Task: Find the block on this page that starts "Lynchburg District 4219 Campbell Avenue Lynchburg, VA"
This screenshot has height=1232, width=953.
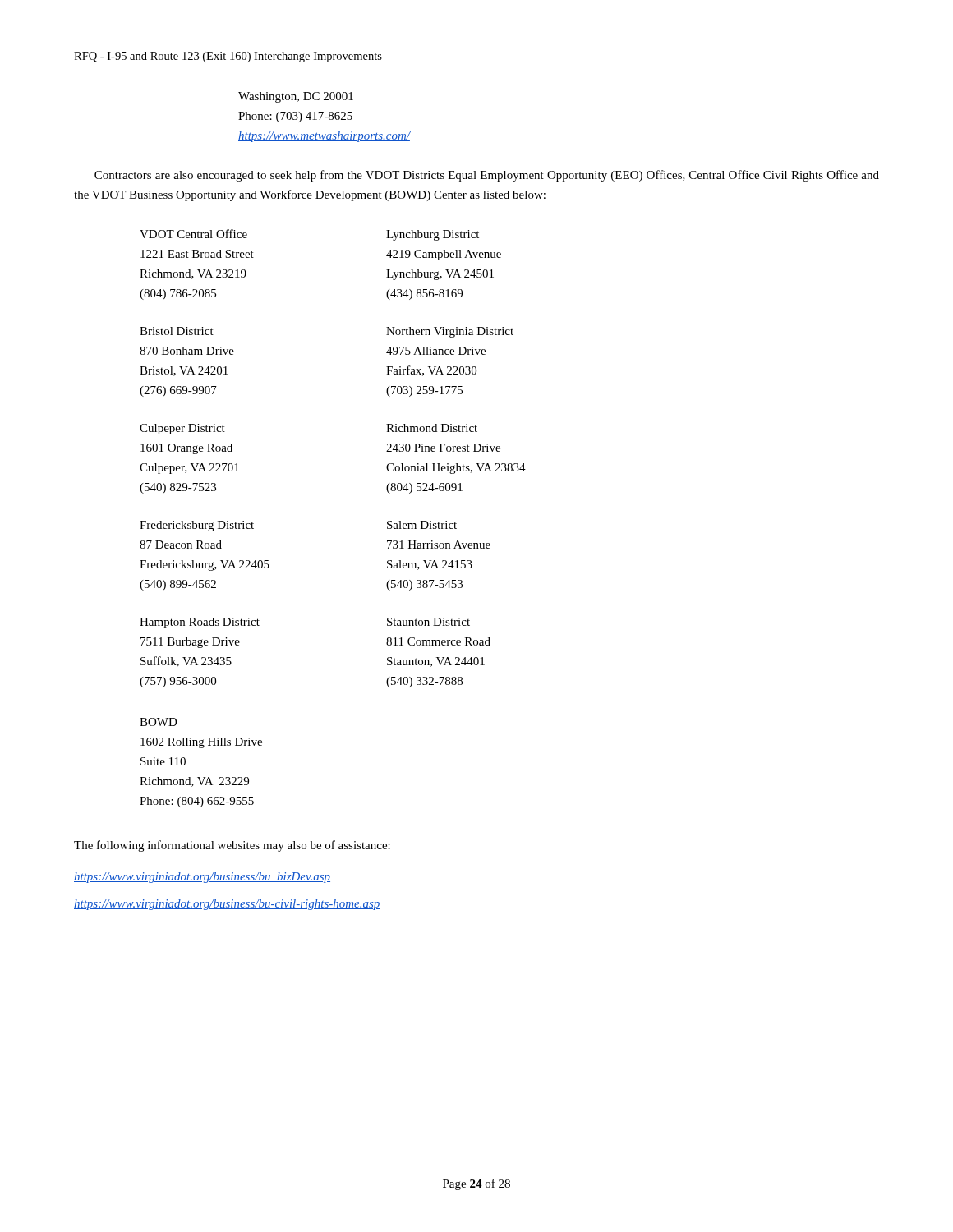Action: pos(509,264)
